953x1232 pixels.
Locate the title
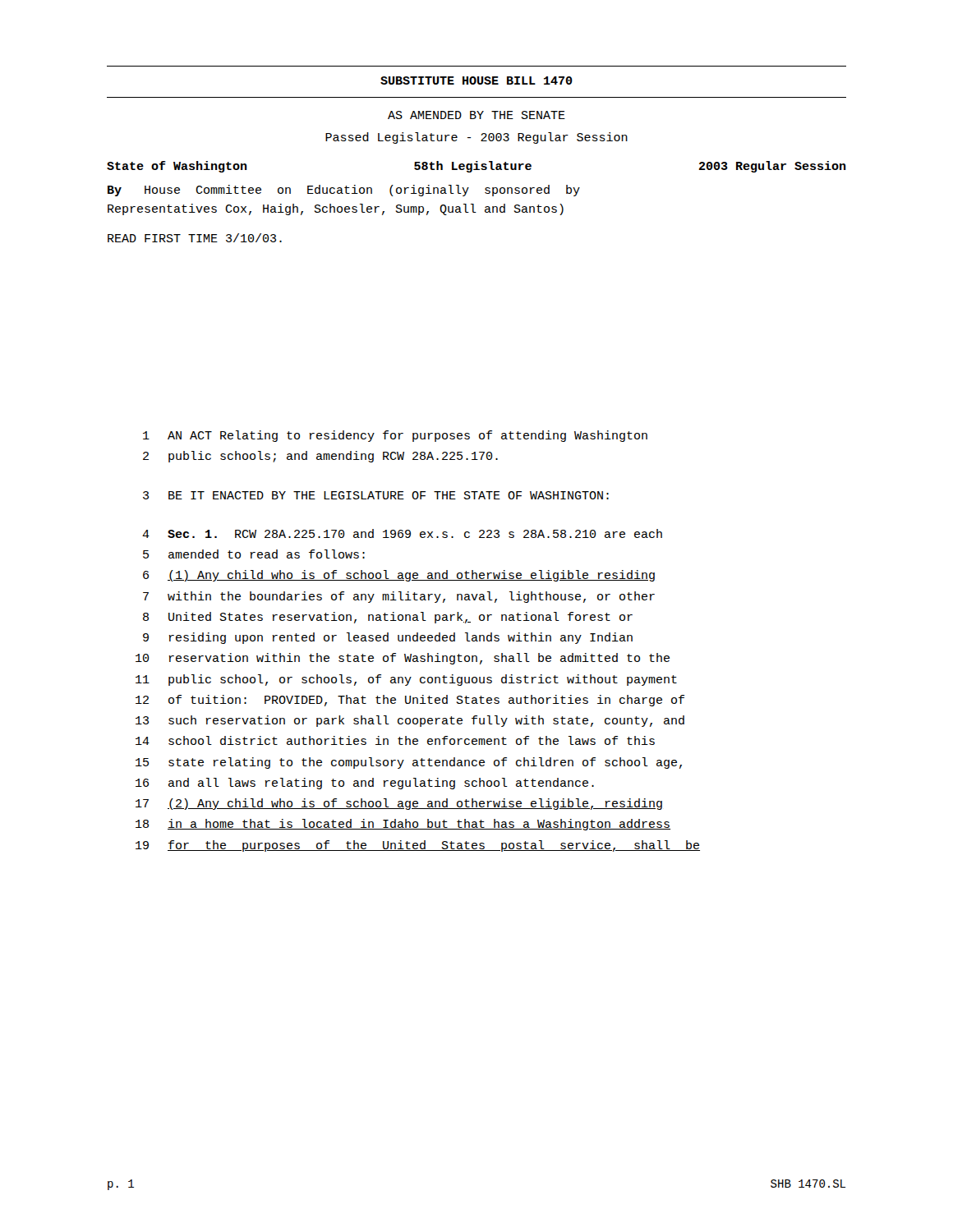point(476,82)
